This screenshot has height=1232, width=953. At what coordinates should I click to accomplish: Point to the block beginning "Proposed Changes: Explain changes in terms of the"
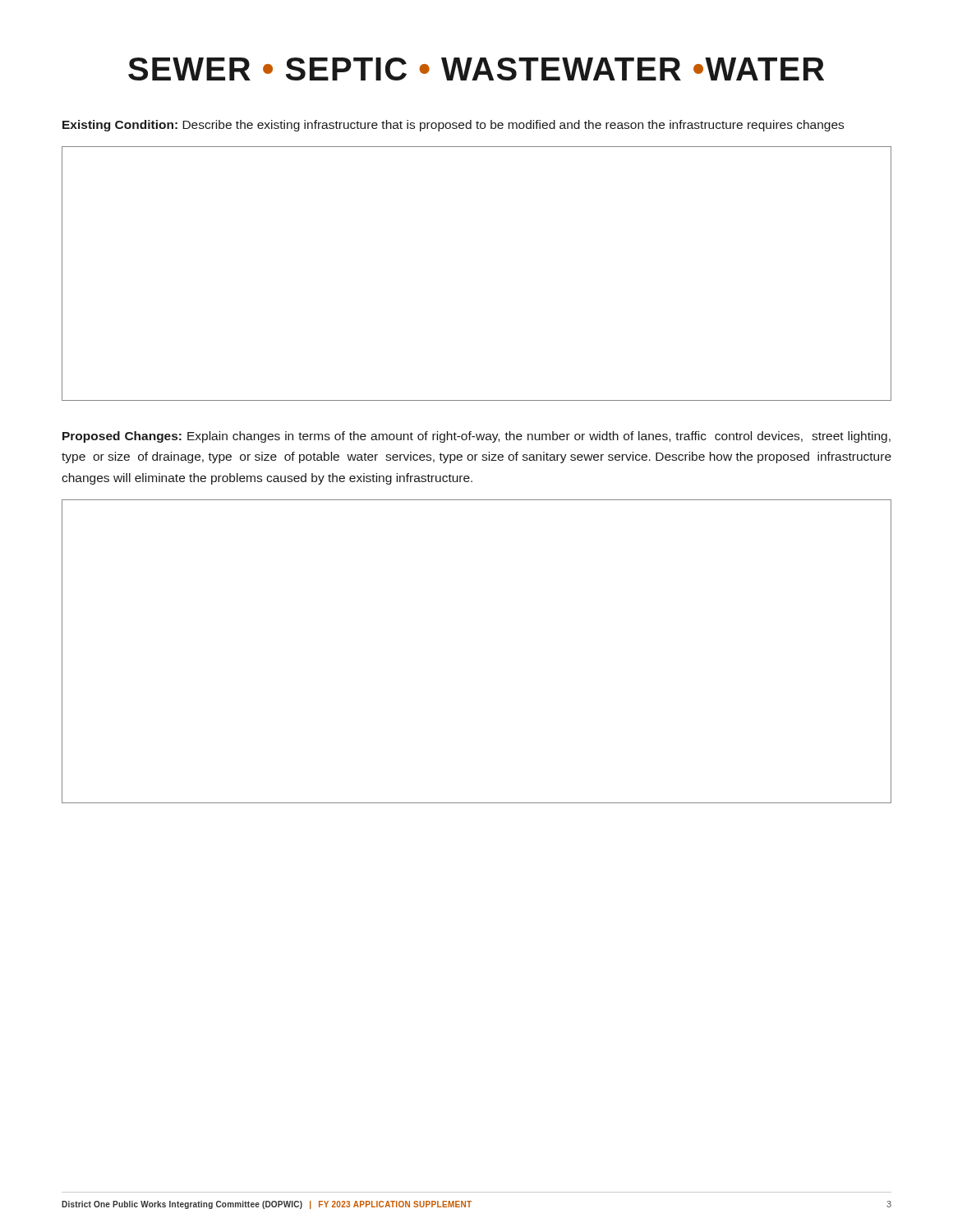coord(476,456)
